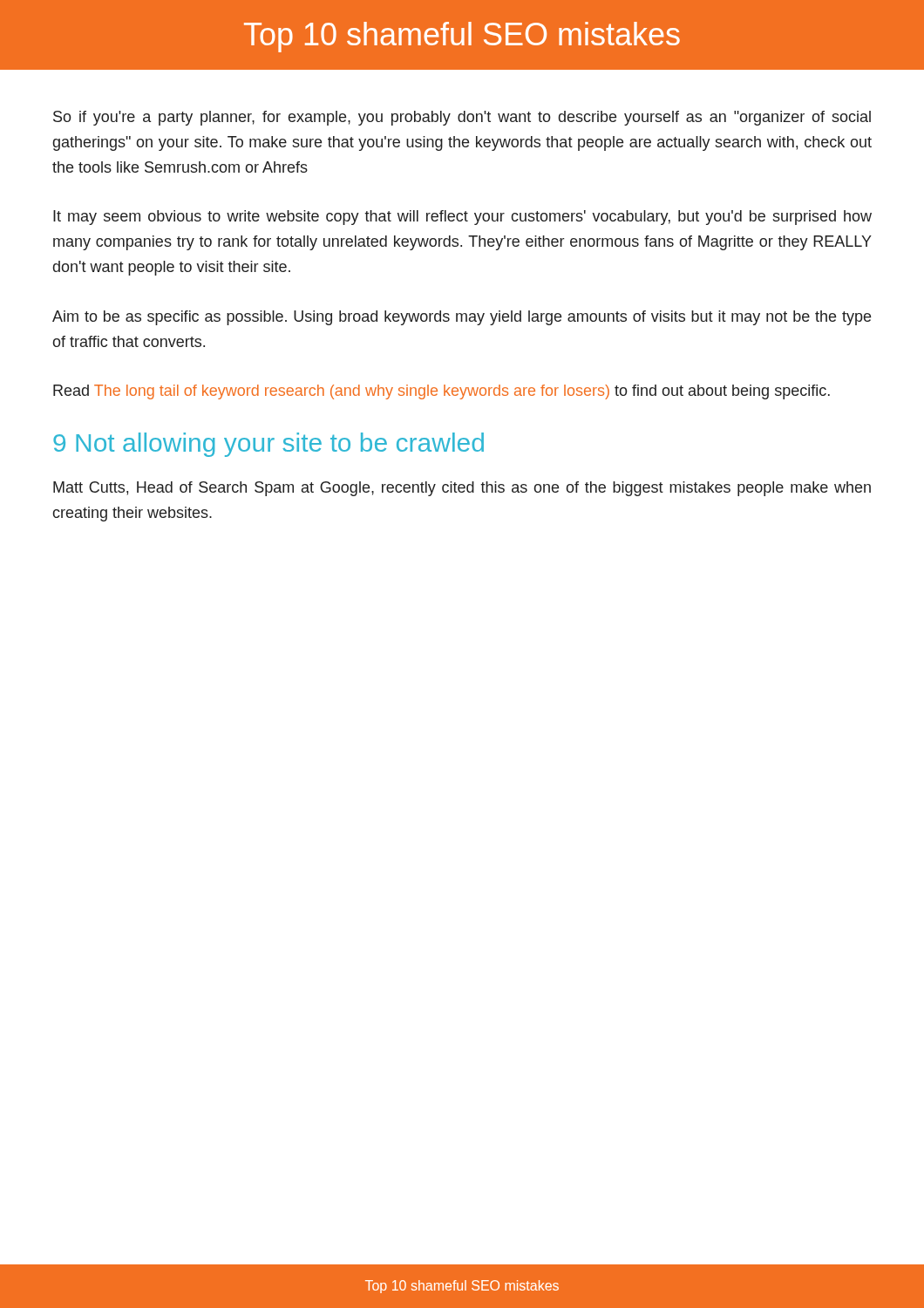Select the passage starting "Read The long tail of keyword research"
Viewport: 924px width, 1308px height.
tap(442, 391)
